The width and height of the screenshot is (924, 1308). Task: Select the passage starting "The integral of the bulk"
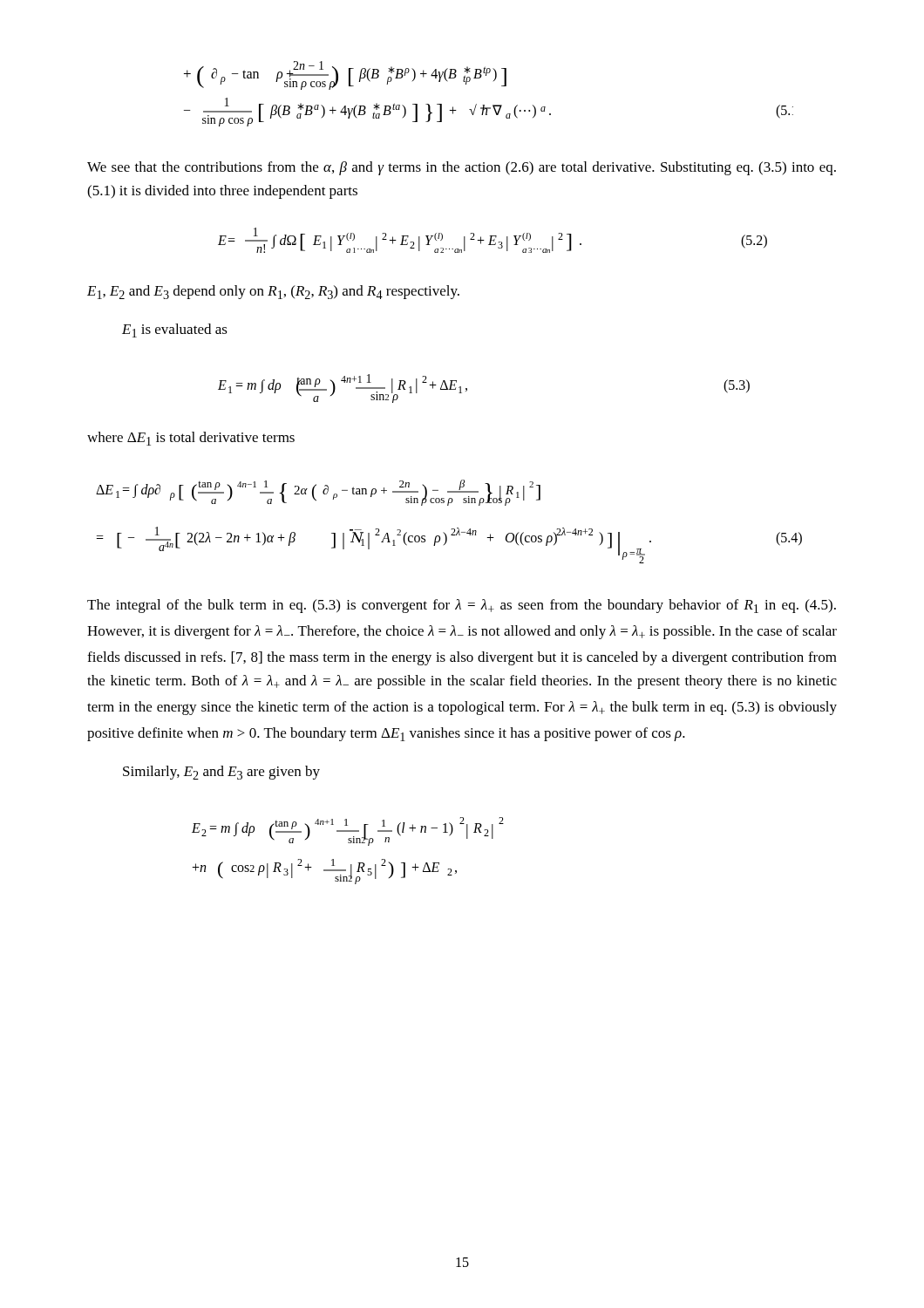point(462,670)
